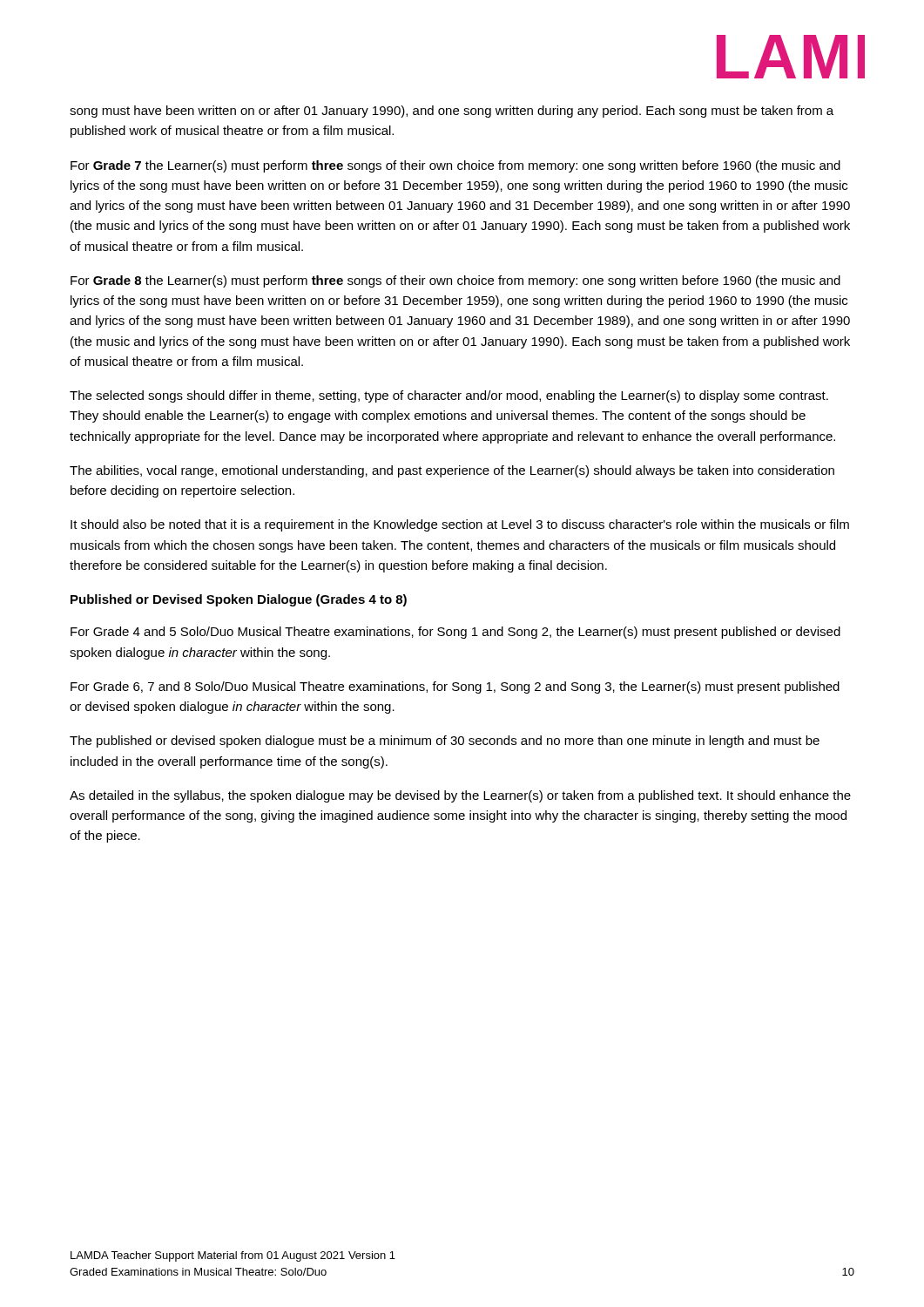Screen dimensions: 1307x924
Task: Click on the passage starting "For Grade 7 the Learner(s)"
Action: click(x=460, y=205)
